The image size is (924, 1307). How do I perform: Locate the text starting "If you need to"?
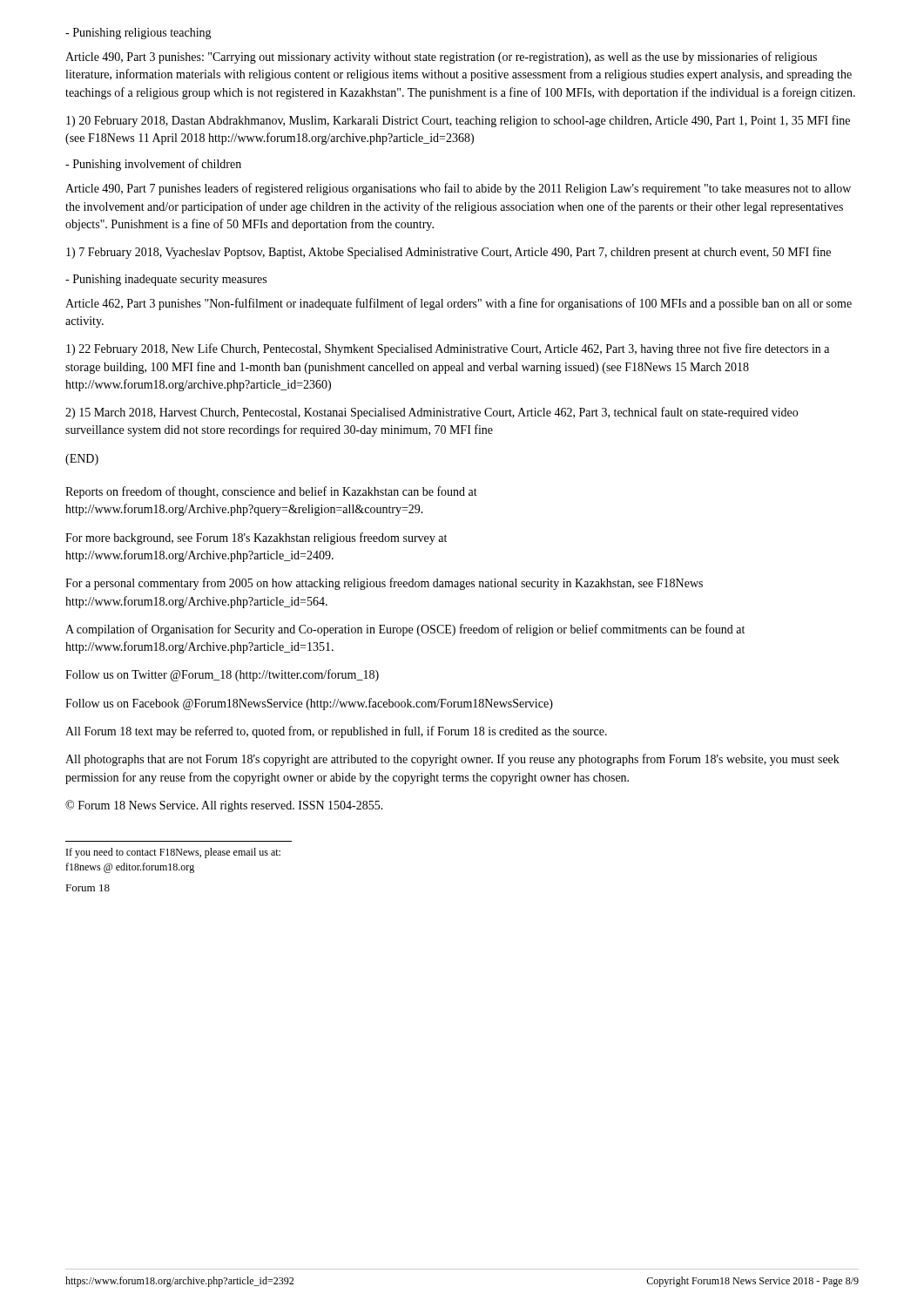pos(179,857)
